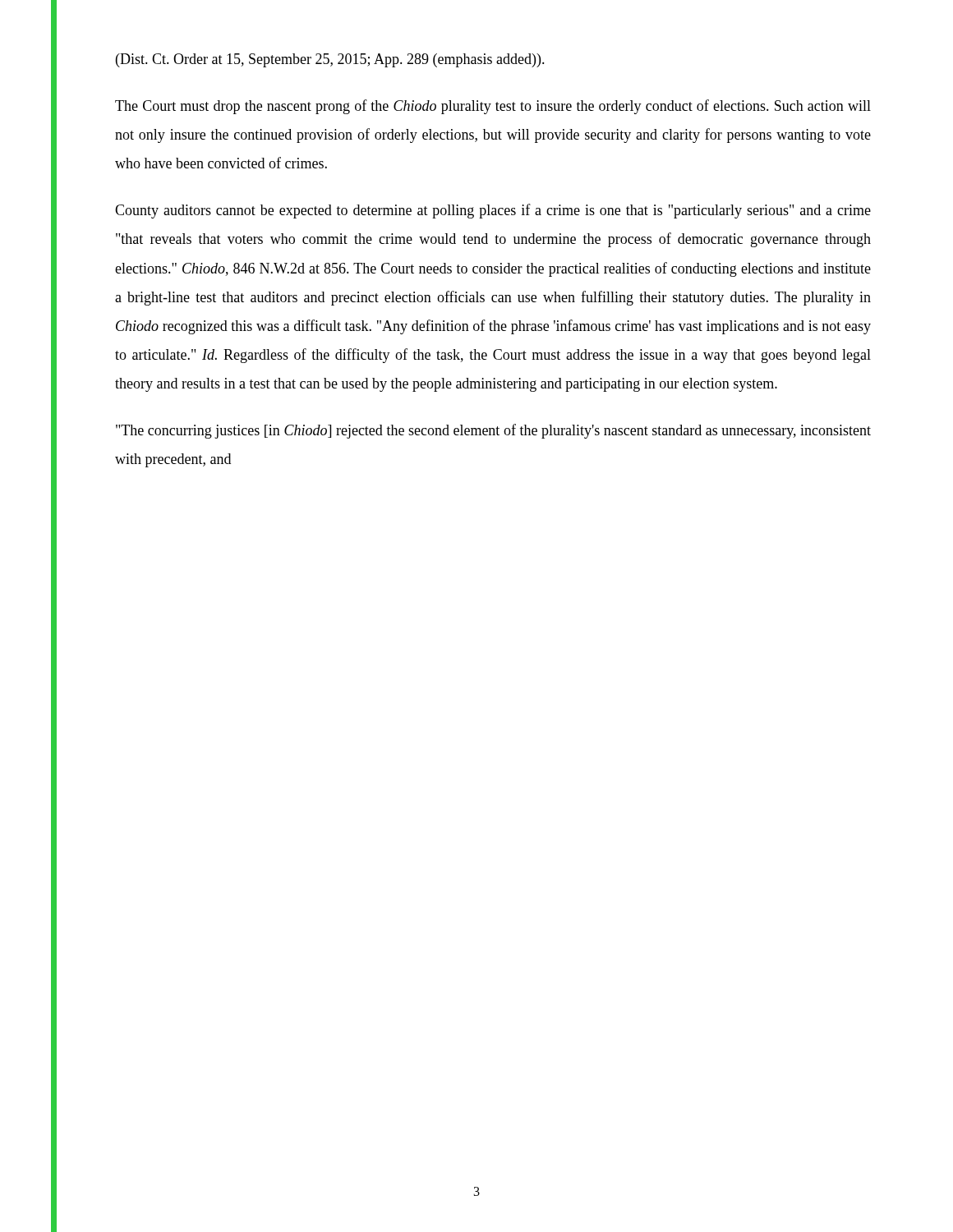Select the text block with the text ""The concurring justices [in Chiodo]"
The width and height of the screenshot is (953, 1232).
coord(493,445)
